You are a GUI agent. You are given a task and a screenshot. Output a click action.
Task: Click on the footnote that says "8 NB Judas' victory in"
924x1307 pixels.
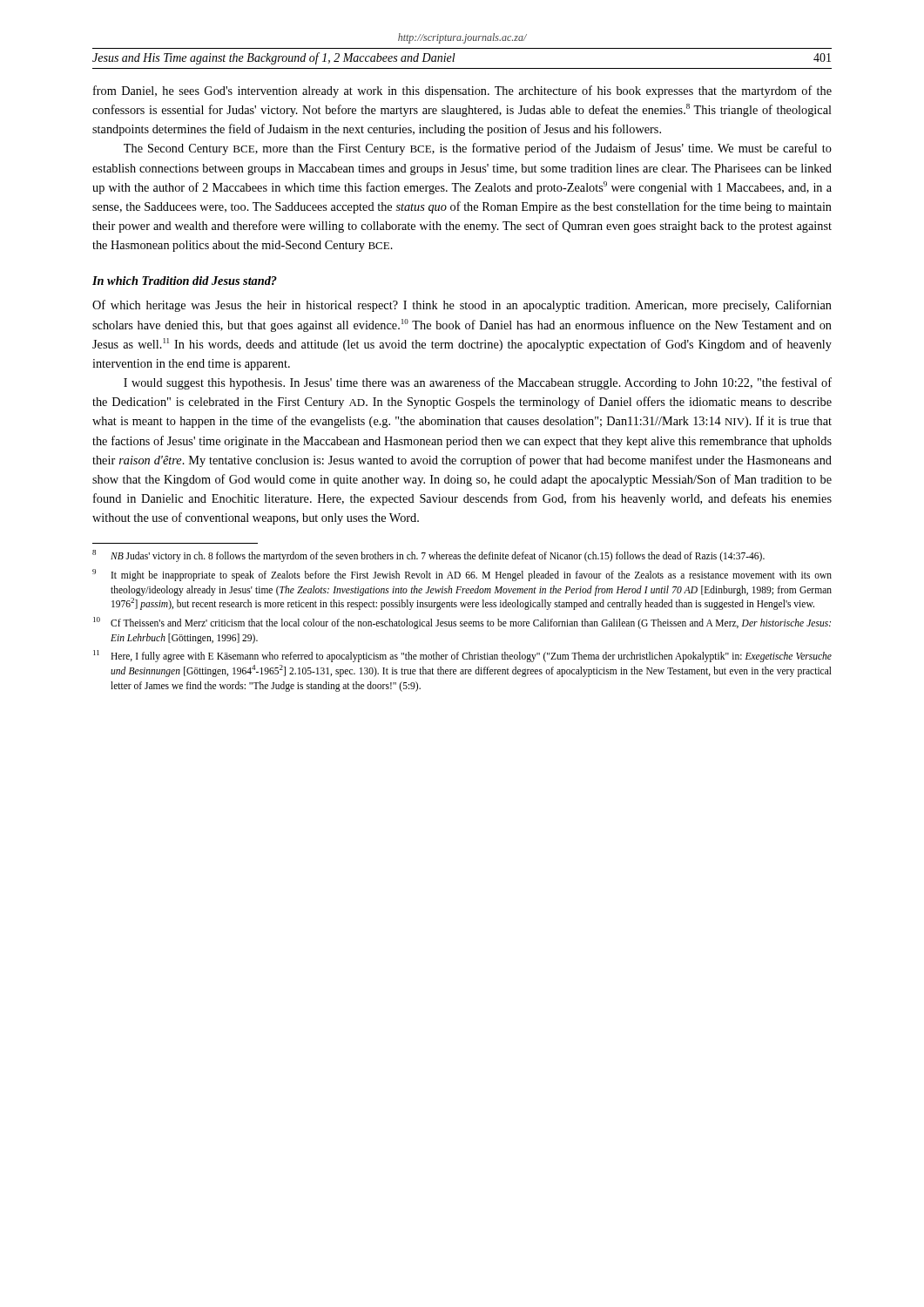pyautogui.click(x=462, y=556)
